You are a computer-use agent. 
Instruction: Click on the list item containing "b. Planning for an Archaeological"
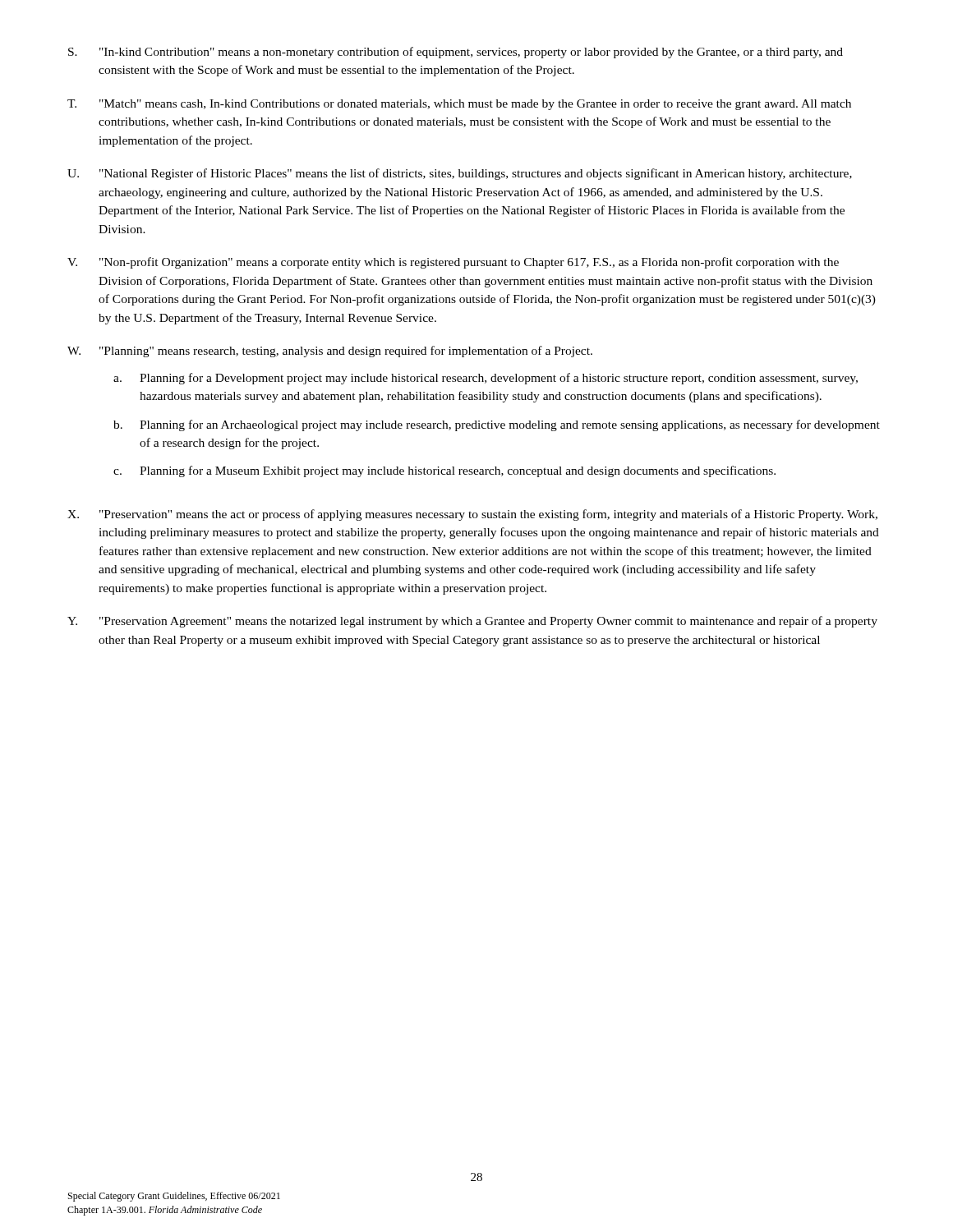pyautogui.click(x=500, y=434)
